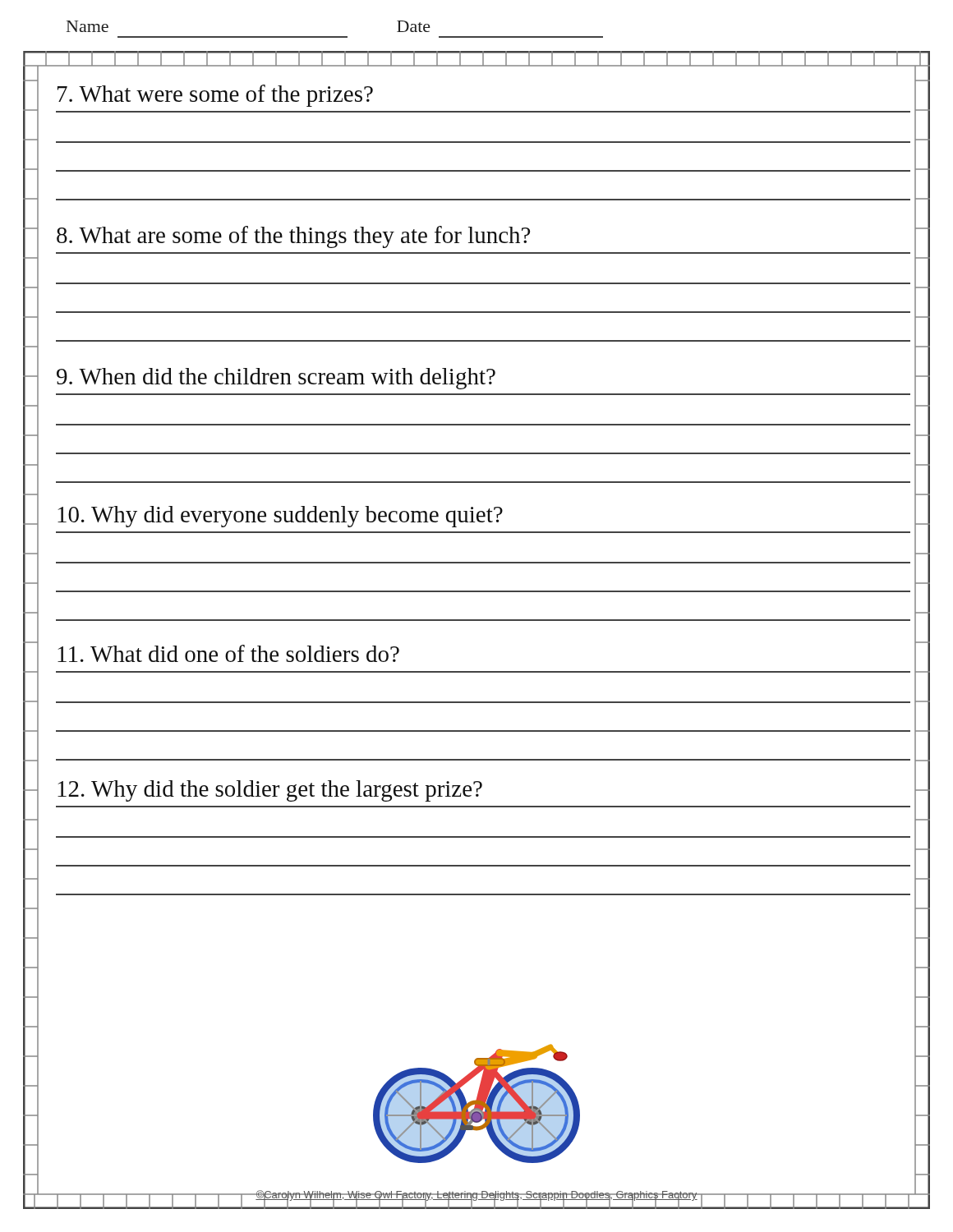
Task: Locate the text starting "11. What did one of"
Action: click(x=483, y=701)
